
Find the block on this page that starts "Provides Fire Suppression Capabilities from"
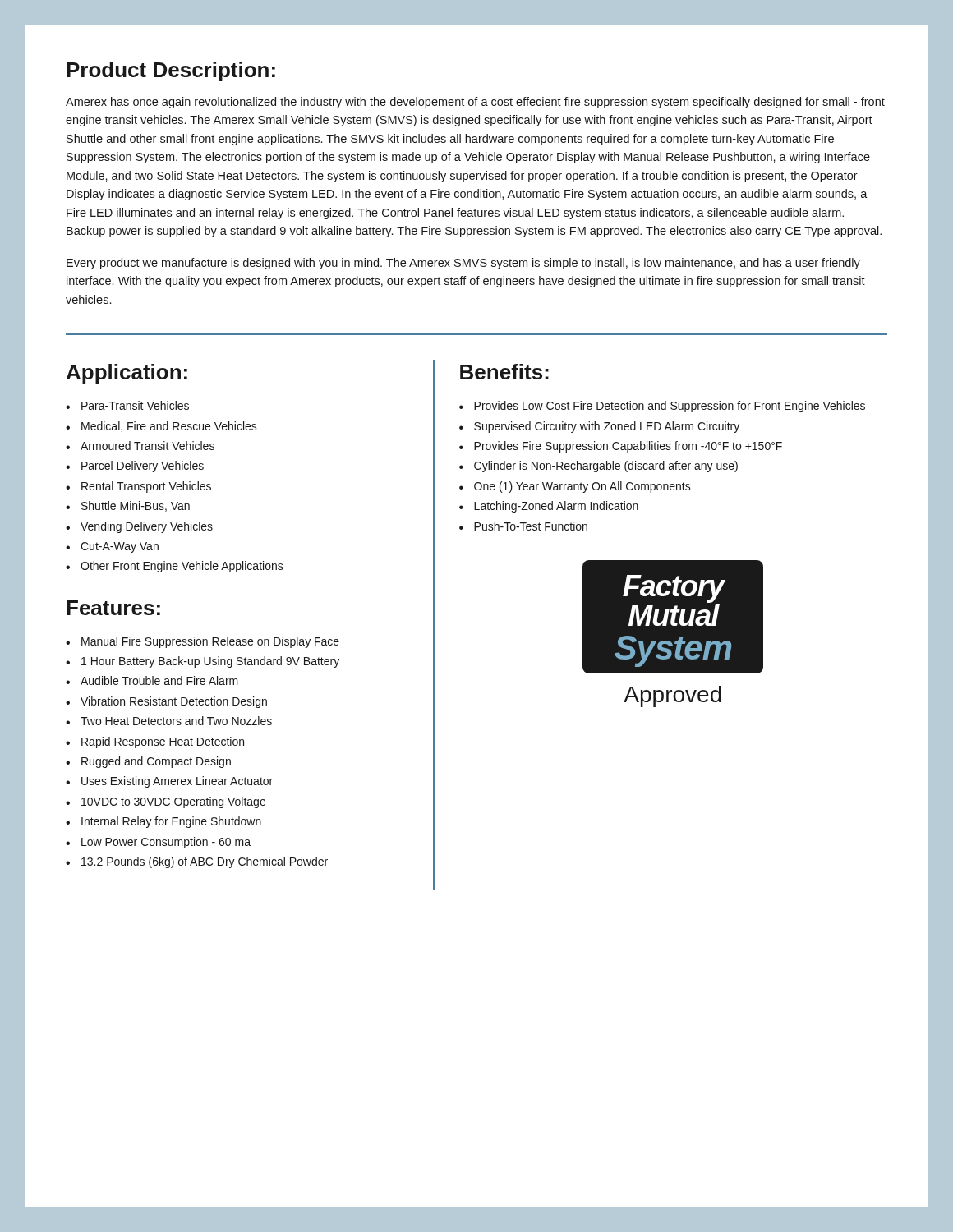pyautogui.click(x=628, y=446)
